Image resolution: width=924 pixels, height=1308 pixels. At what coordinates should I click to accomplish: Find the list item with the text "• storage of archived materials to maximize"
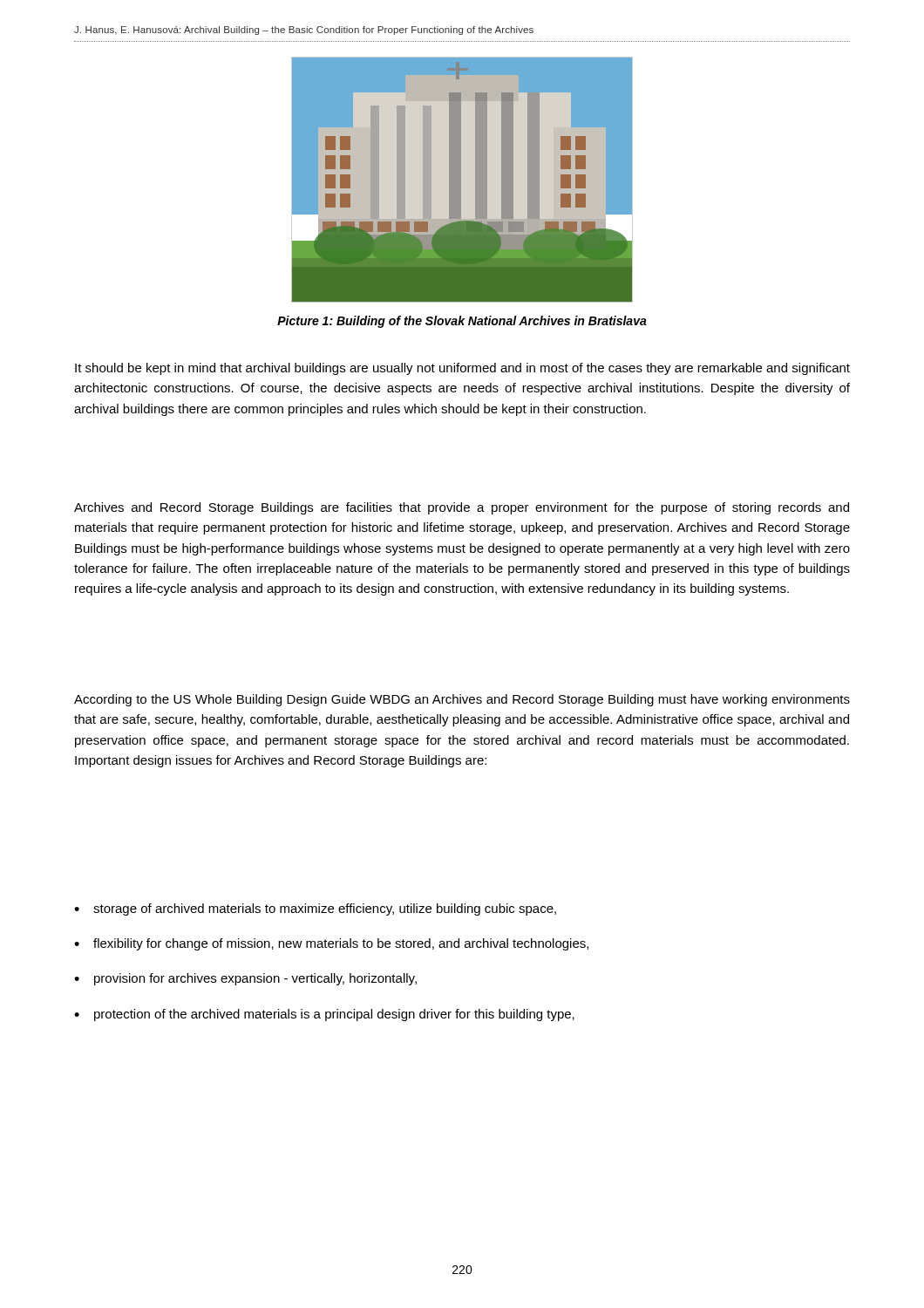[x=462, y=910]
